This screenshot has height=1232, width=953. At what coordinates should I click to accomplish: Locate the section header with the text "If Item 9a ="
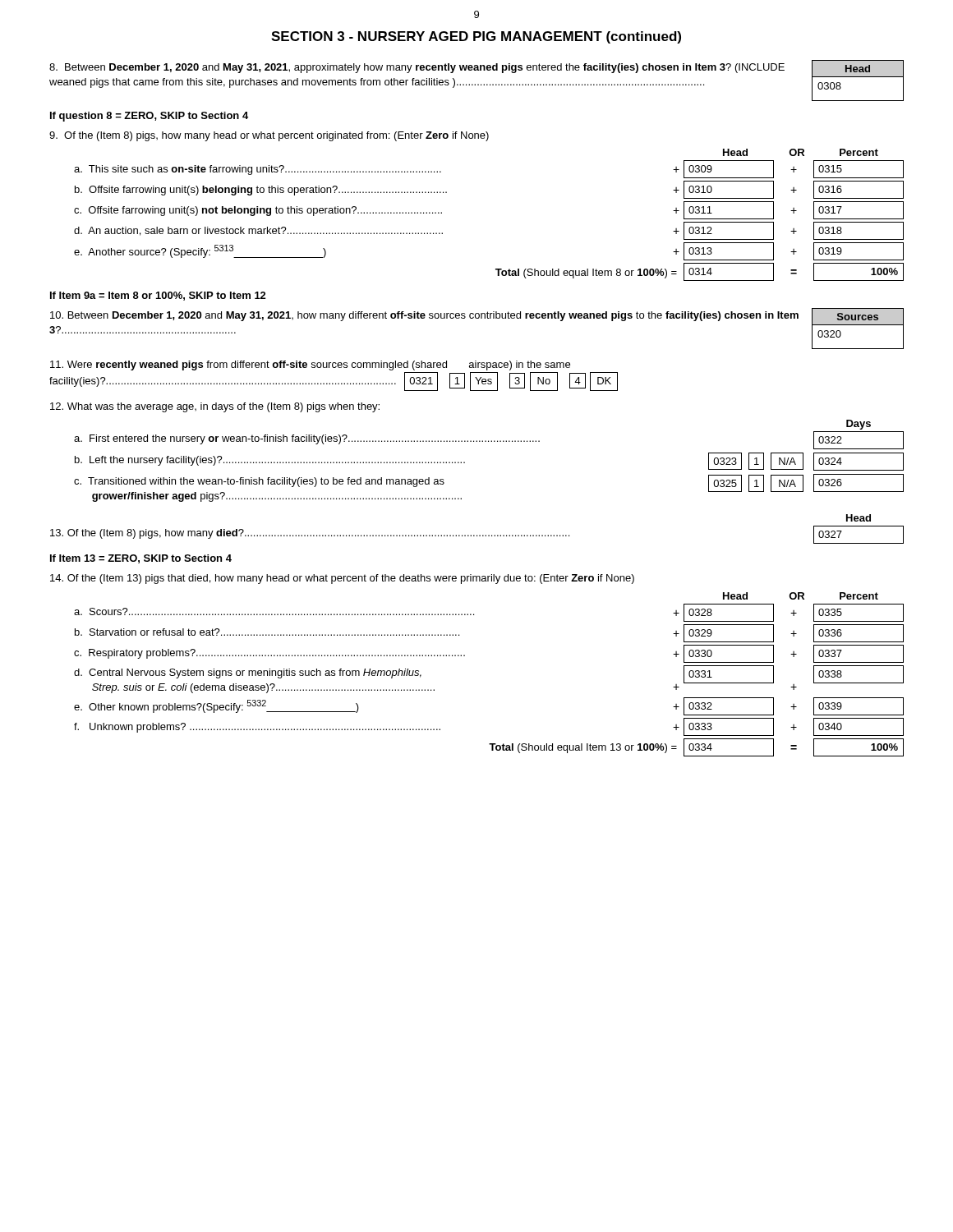pos(158,295)
